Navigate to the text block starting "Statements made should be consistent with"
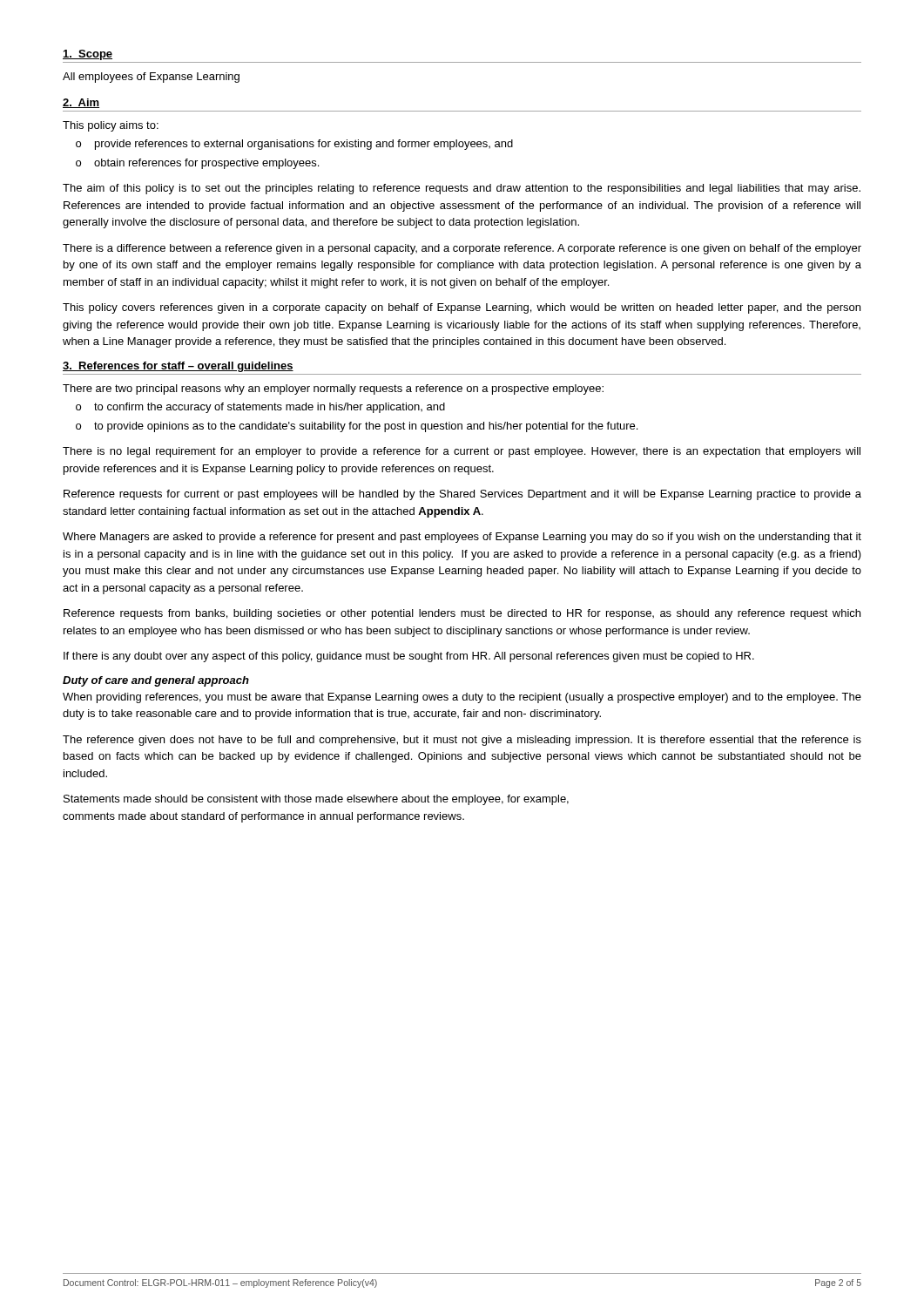Screen dimensions: 1307x924 [x=316, y=807]
